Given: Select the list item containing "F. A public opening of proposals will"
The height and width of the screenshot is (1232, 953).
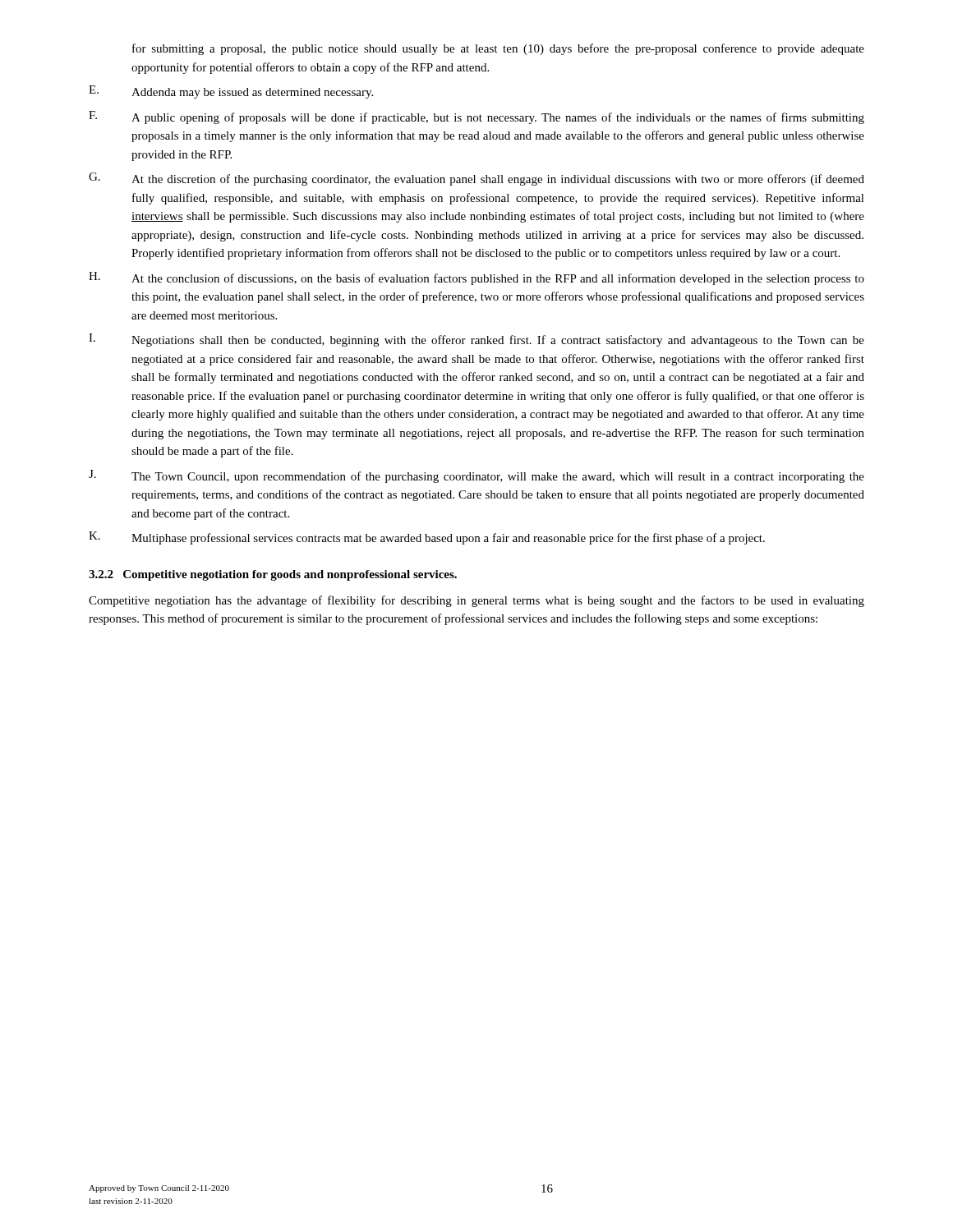Looking at the screenshot, I should (x=476, y=136).
